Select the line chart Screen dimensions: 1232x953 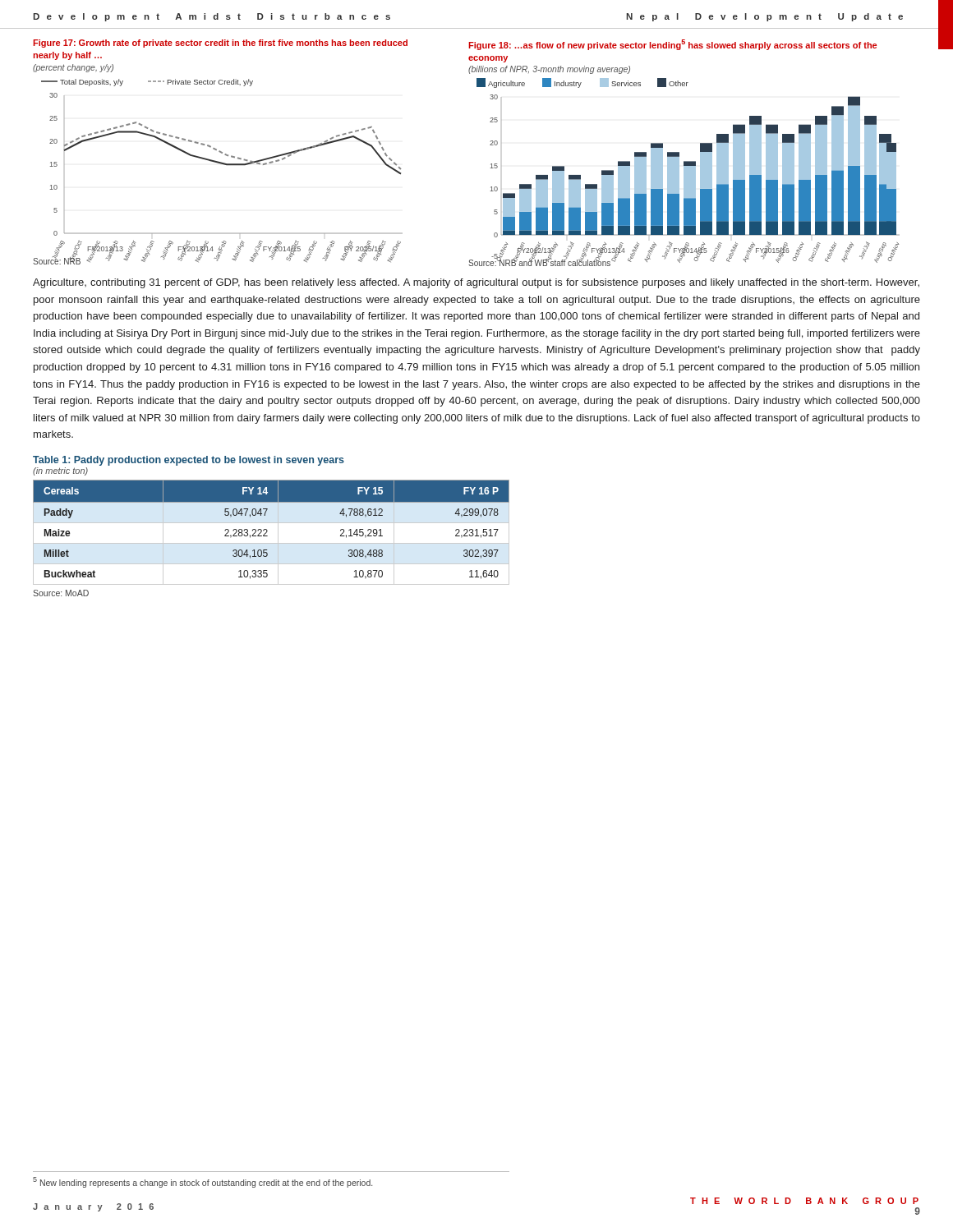(222, 165)
